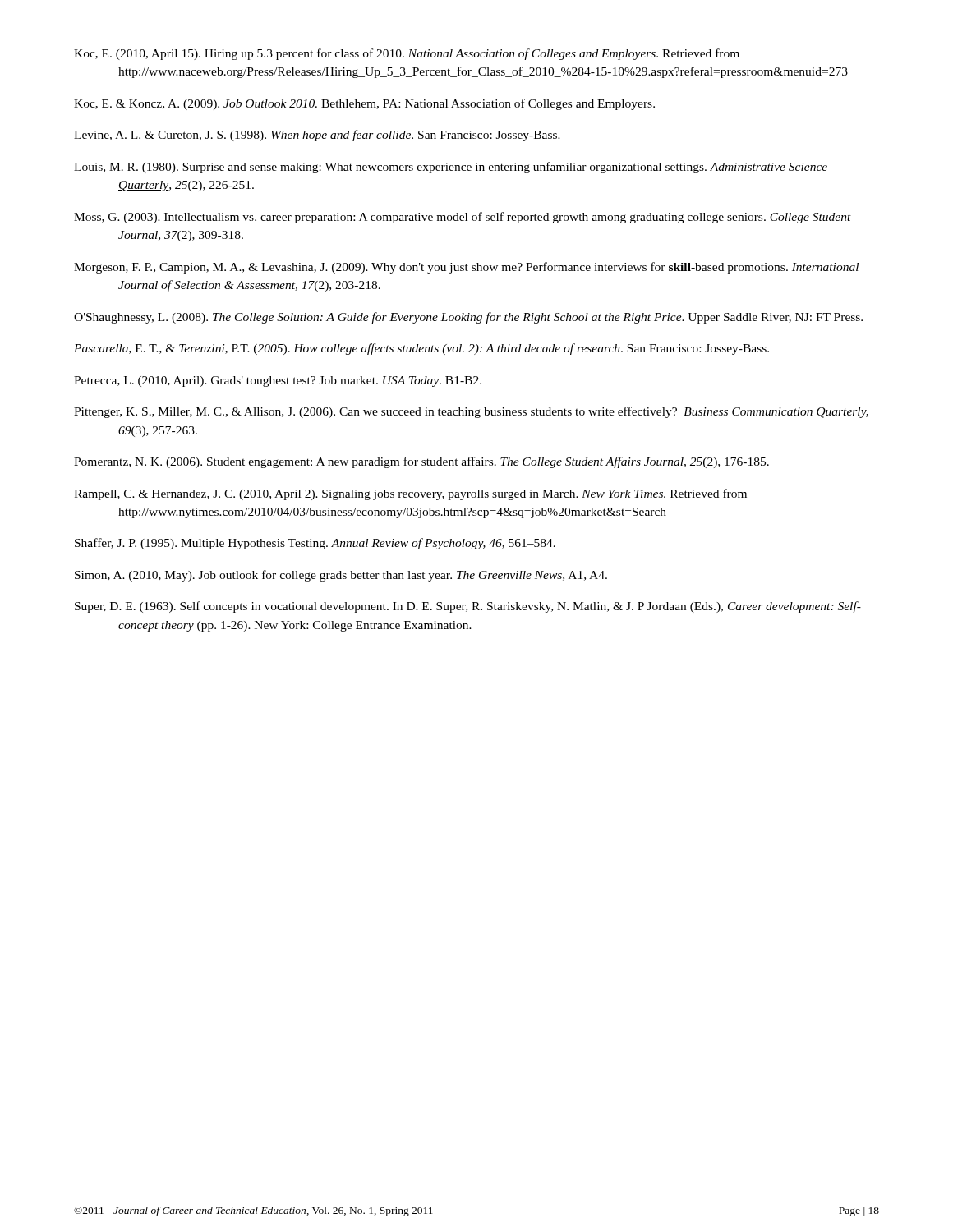Navigate to the text starting "Pomerantz, N. K. (2006). Student"
953x1232 pixels.
point(422,461)
